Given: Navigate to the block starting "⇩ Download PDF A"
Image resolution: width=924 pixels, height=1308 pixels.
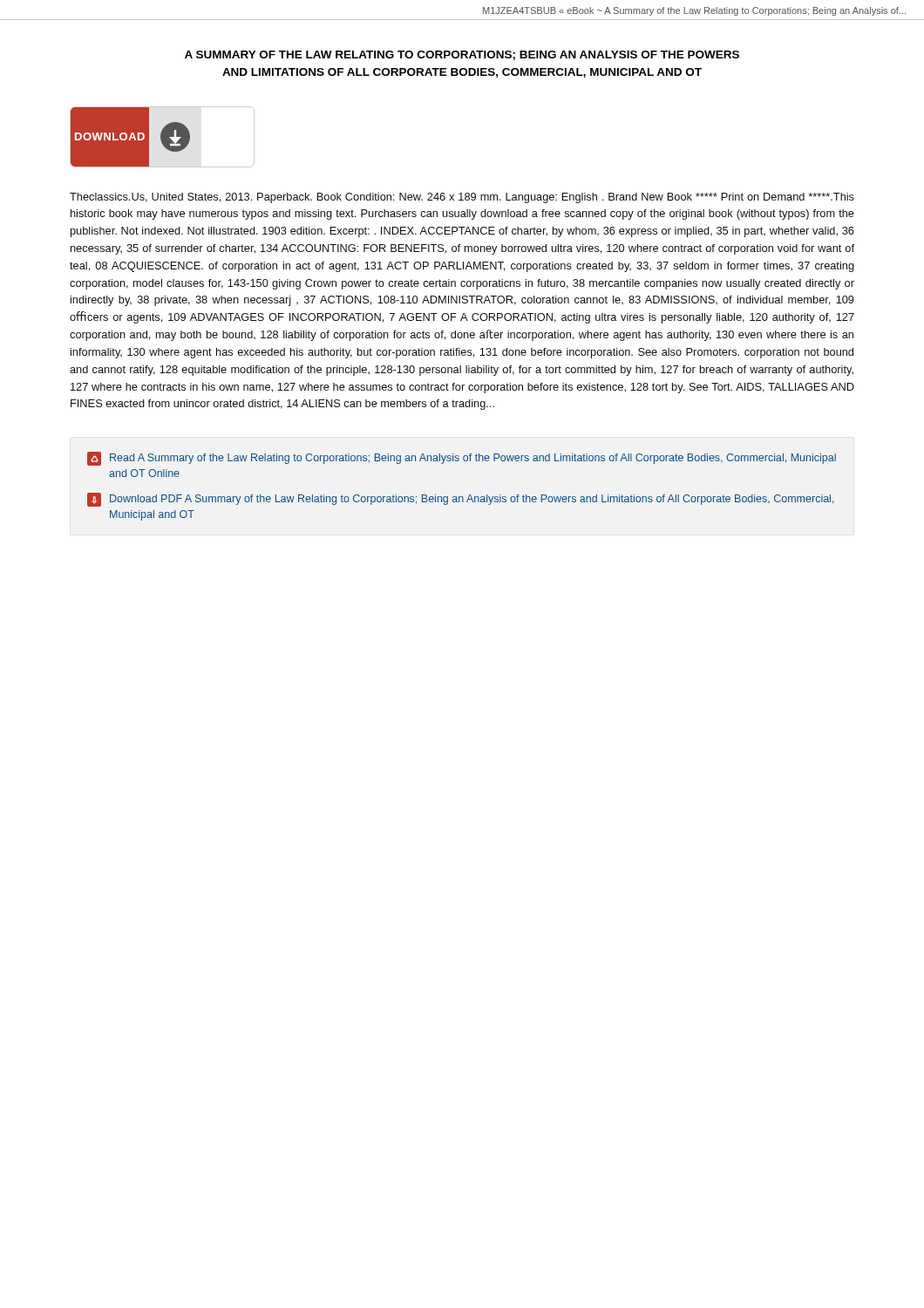Looking at the screenshot, I should pos(462,506).
